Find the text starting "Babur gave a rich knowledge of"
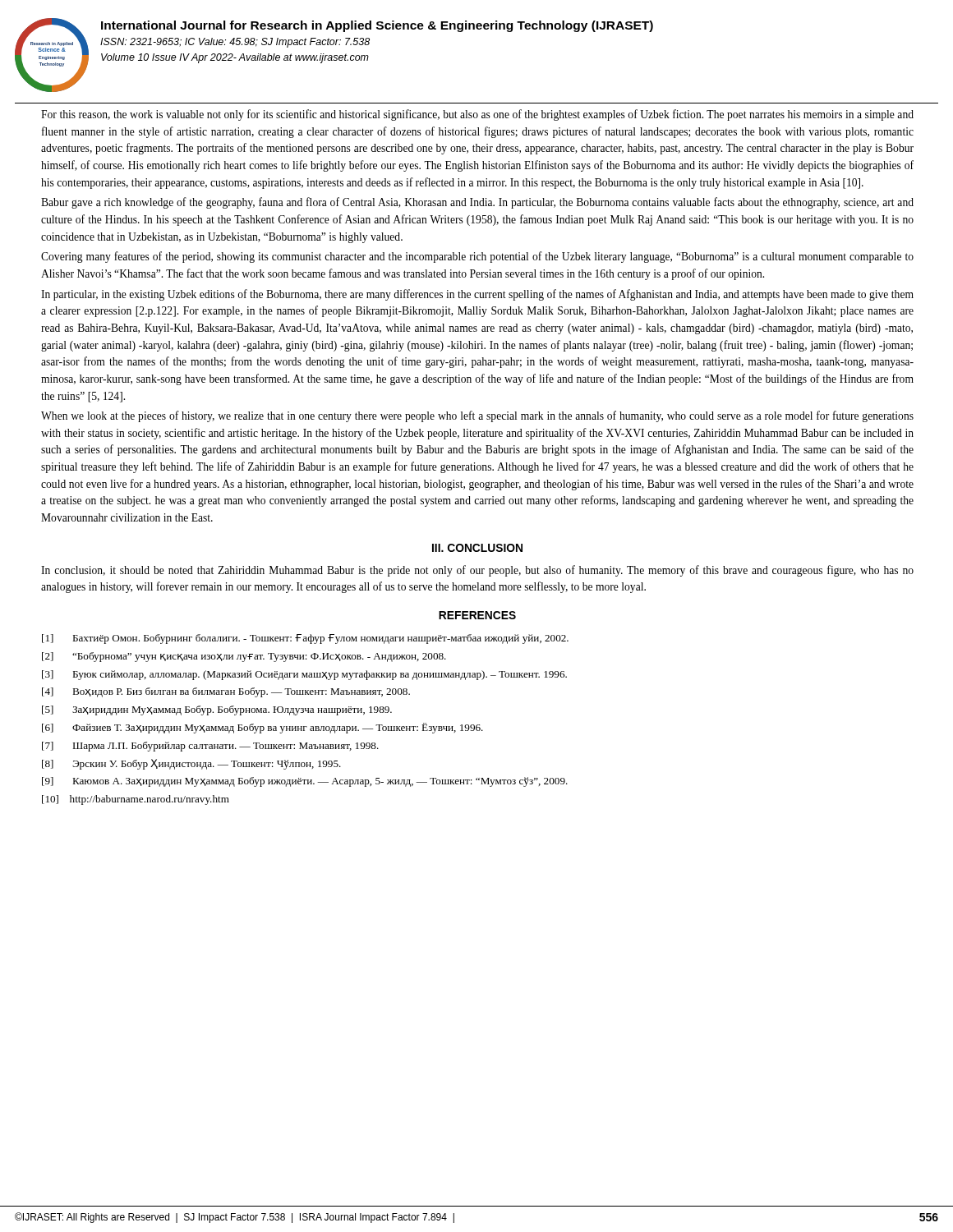The height and width of the screenshot is (1232, 953). [x=477, y=220]
